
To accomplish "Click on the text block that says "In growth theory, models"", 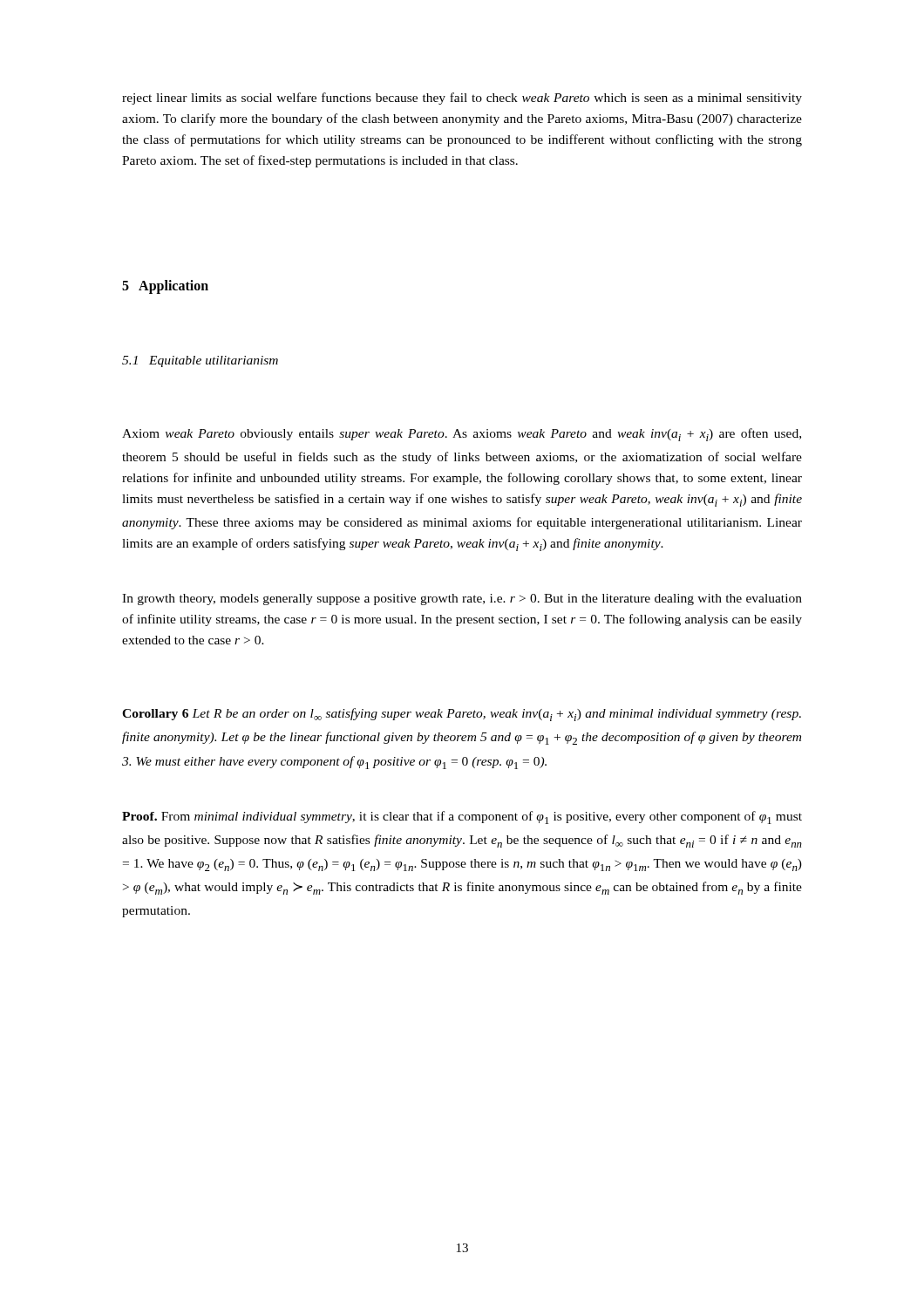I will pos(462,619).
